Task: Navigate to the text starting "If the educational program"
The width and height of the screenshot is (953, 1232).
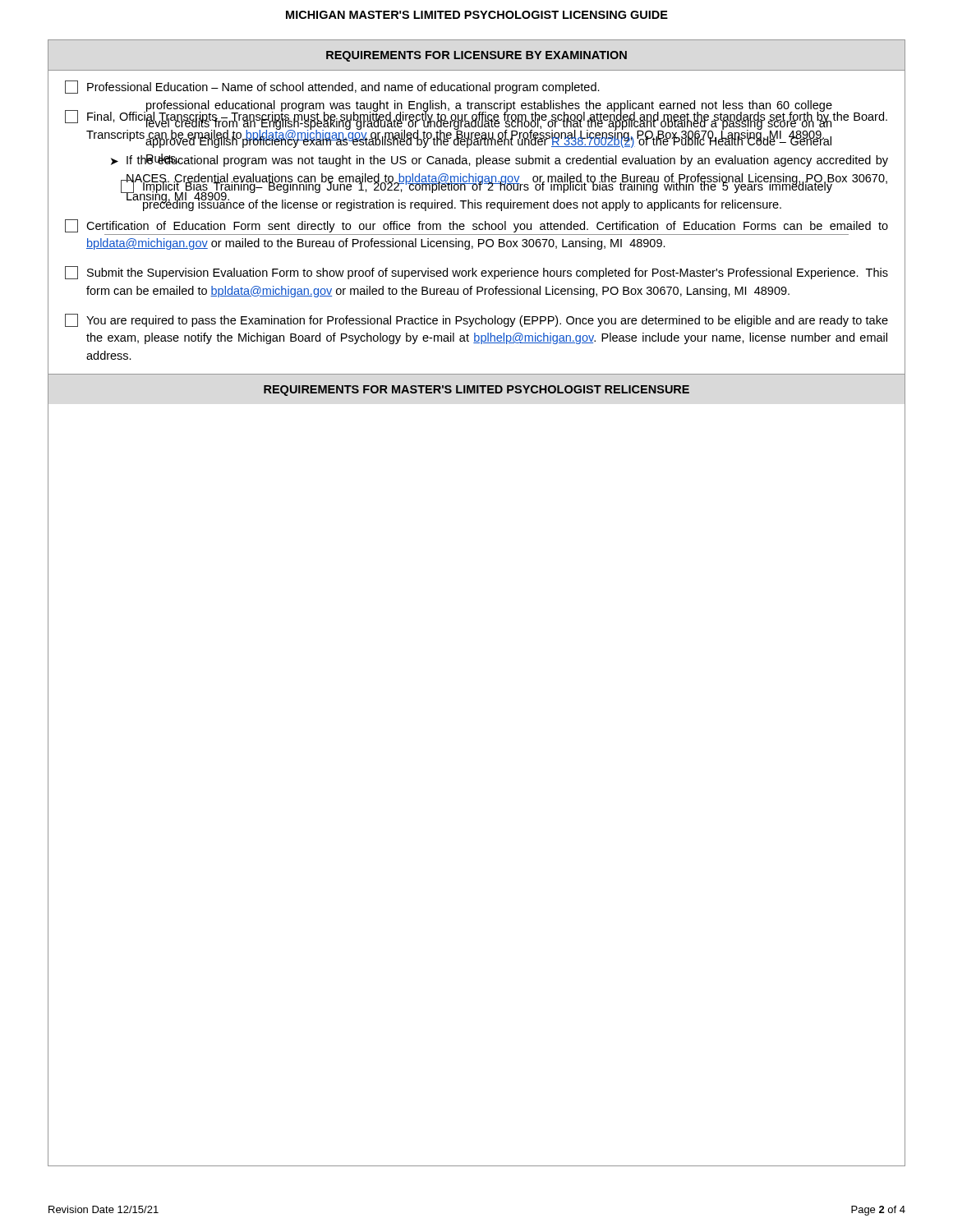Action: (507, 178)
